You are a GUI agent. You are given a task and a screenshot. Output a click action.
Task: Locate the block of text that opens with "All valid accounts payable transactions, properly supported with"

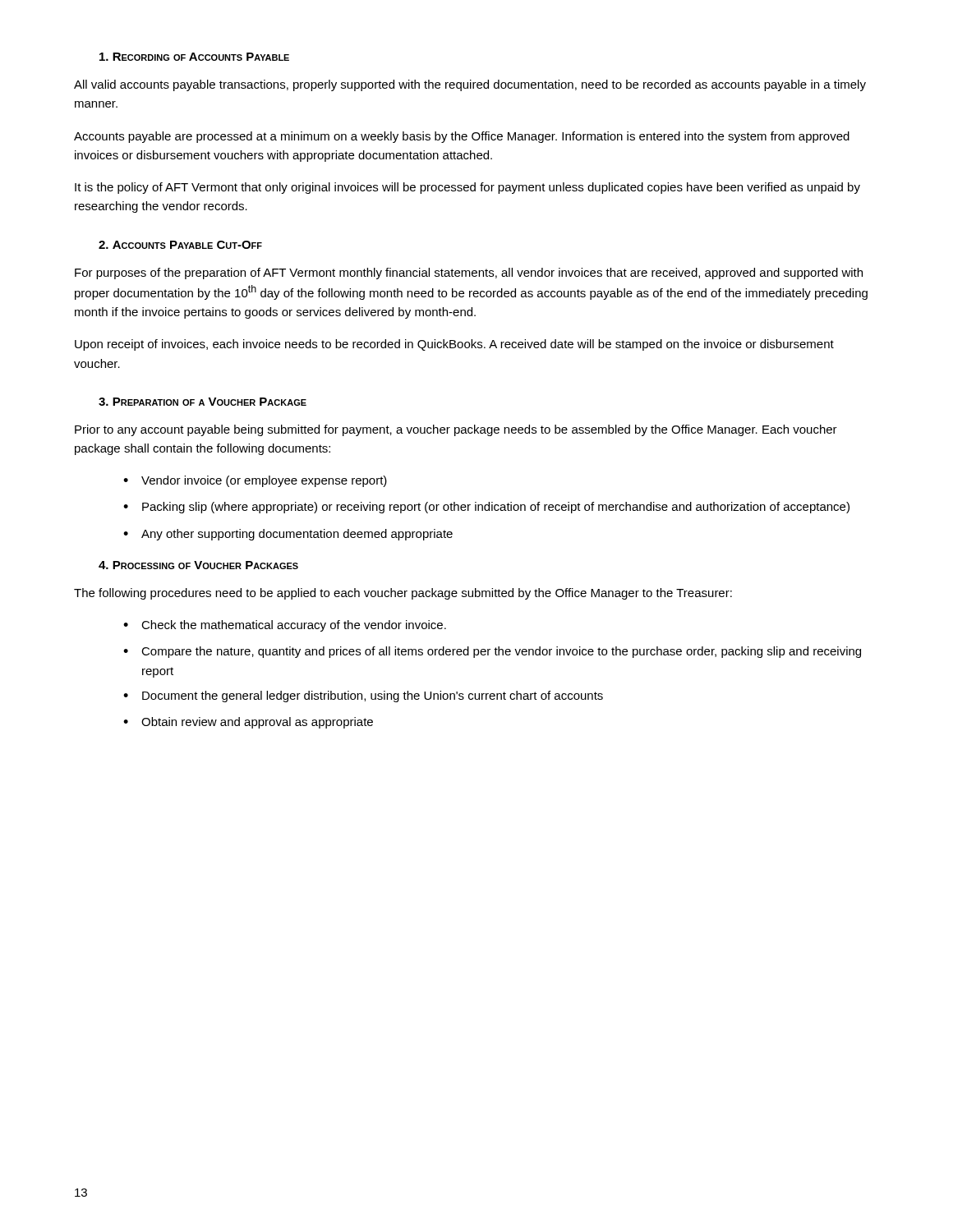470,94
